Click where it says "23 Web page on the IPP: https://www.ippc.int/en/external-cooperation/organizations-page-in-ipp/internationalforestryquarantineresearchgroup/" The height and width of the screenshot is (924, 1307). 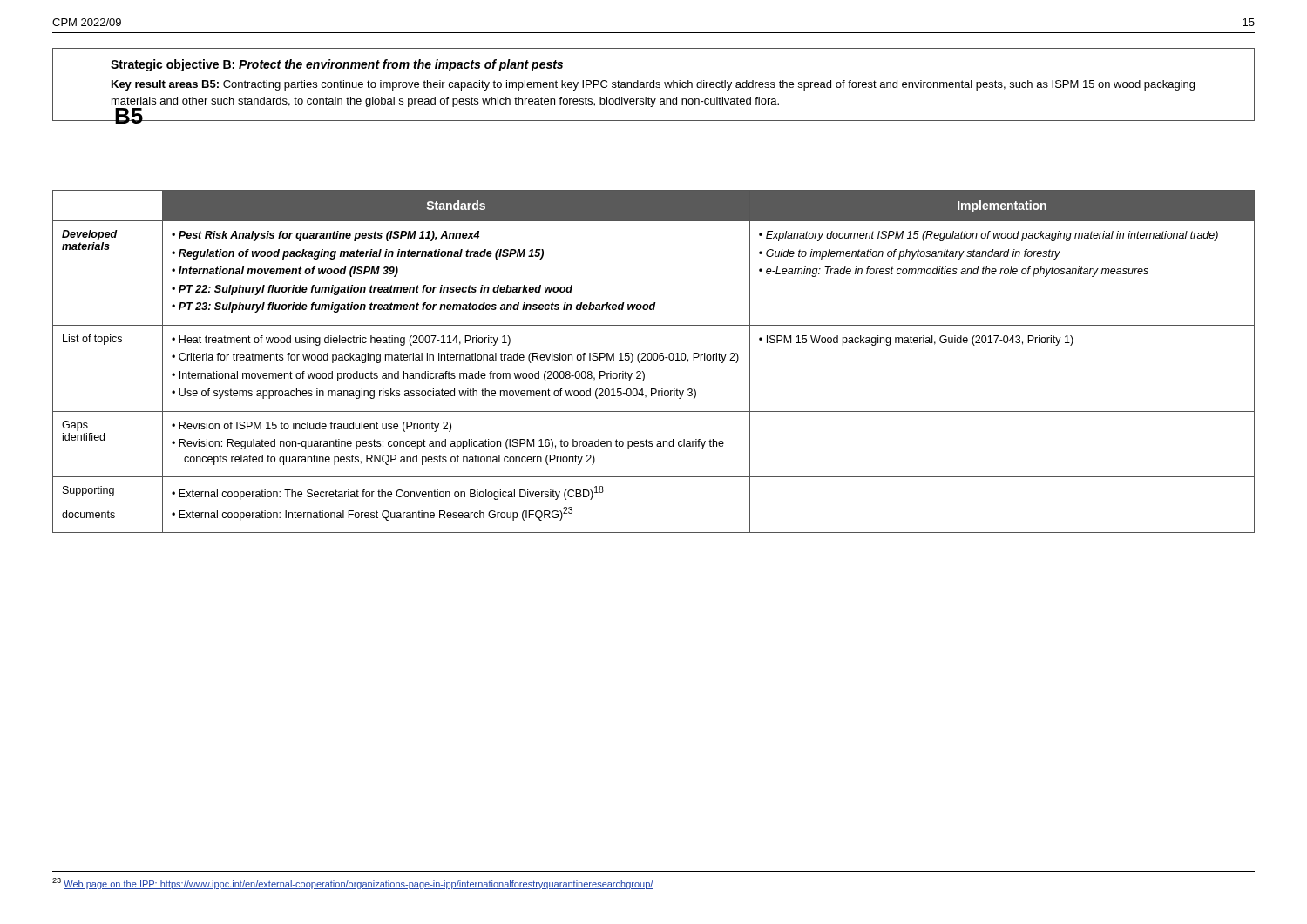[x=353, y=882]
